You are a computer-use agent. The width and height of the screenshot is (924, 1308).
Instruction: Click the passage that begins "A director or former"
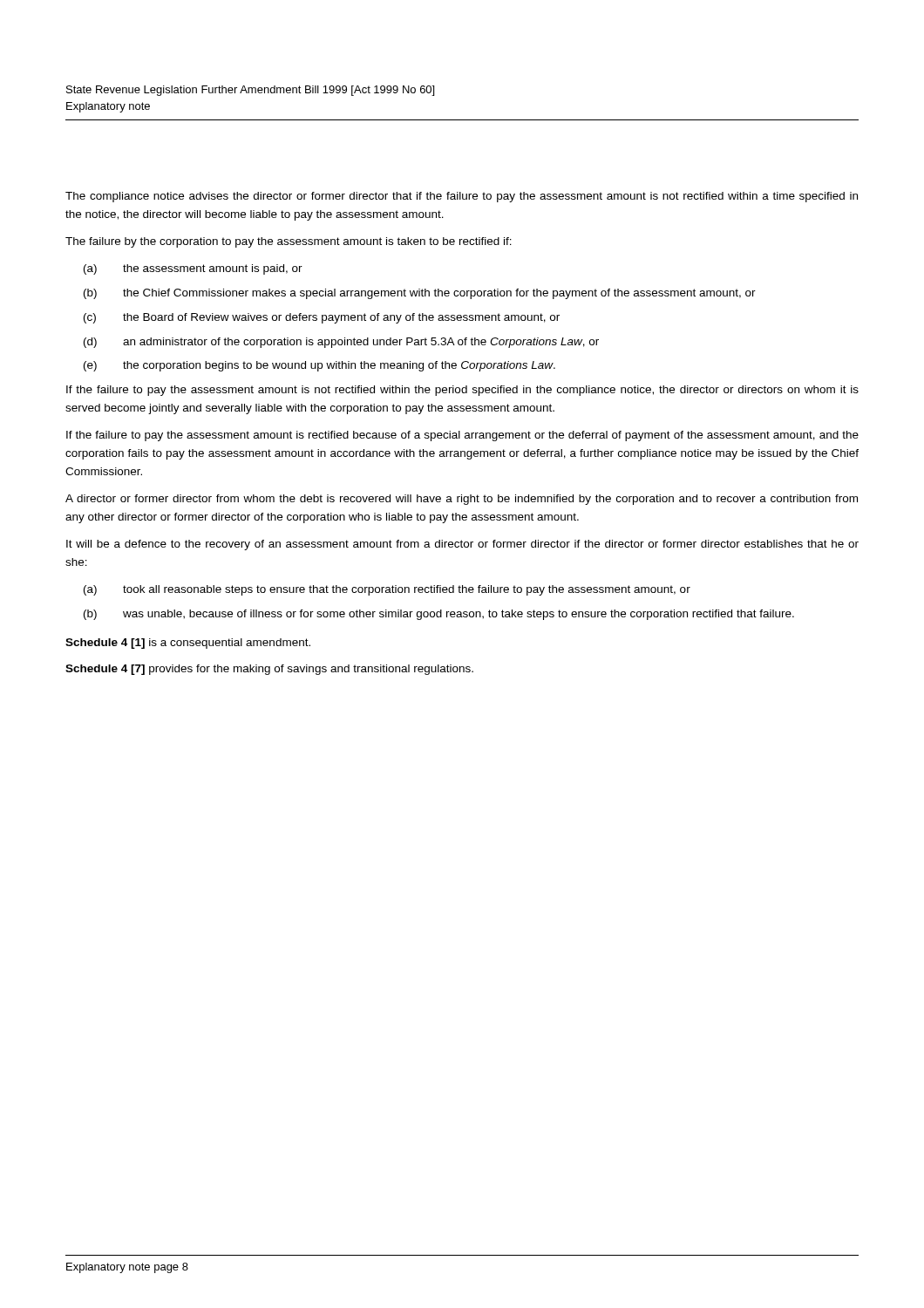click(x=462, y=507)
